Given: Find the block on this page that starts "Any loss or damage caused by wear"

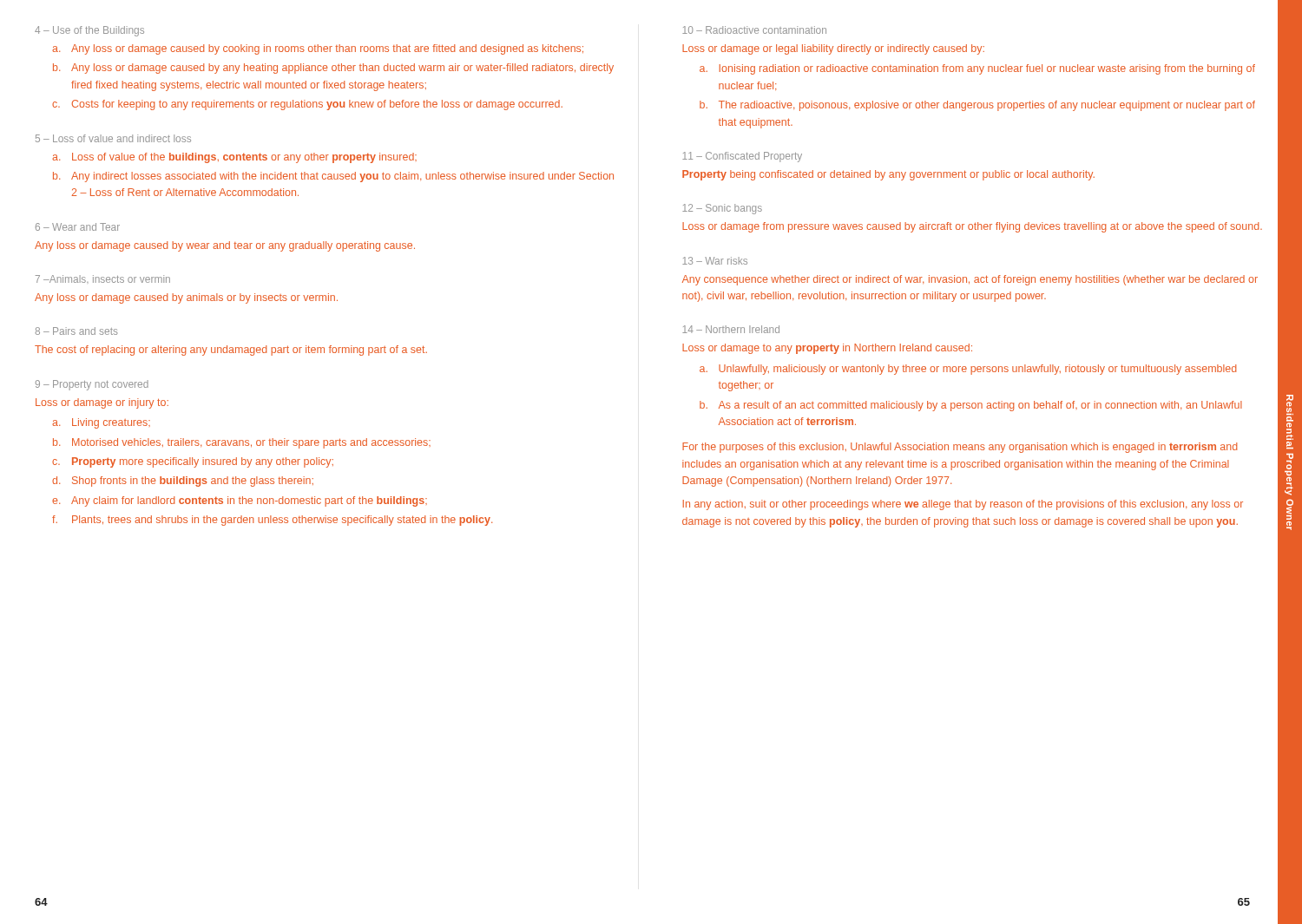Looking at the screenshot, I should click(x=225, y=245).
